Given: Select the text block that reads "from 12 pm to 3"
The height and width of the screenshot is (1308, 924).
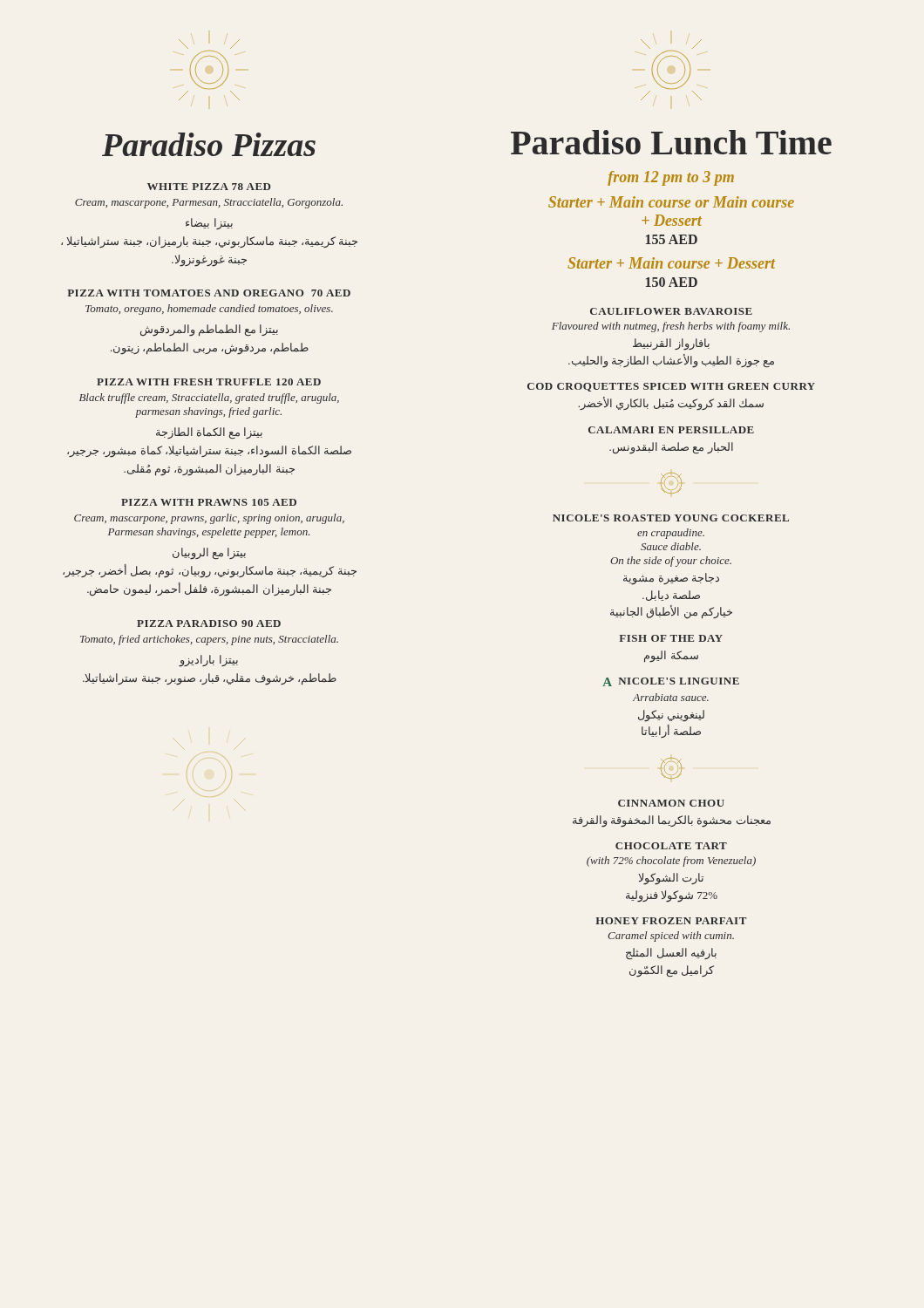Looking at the screenshot, I should tap(671, 177).
